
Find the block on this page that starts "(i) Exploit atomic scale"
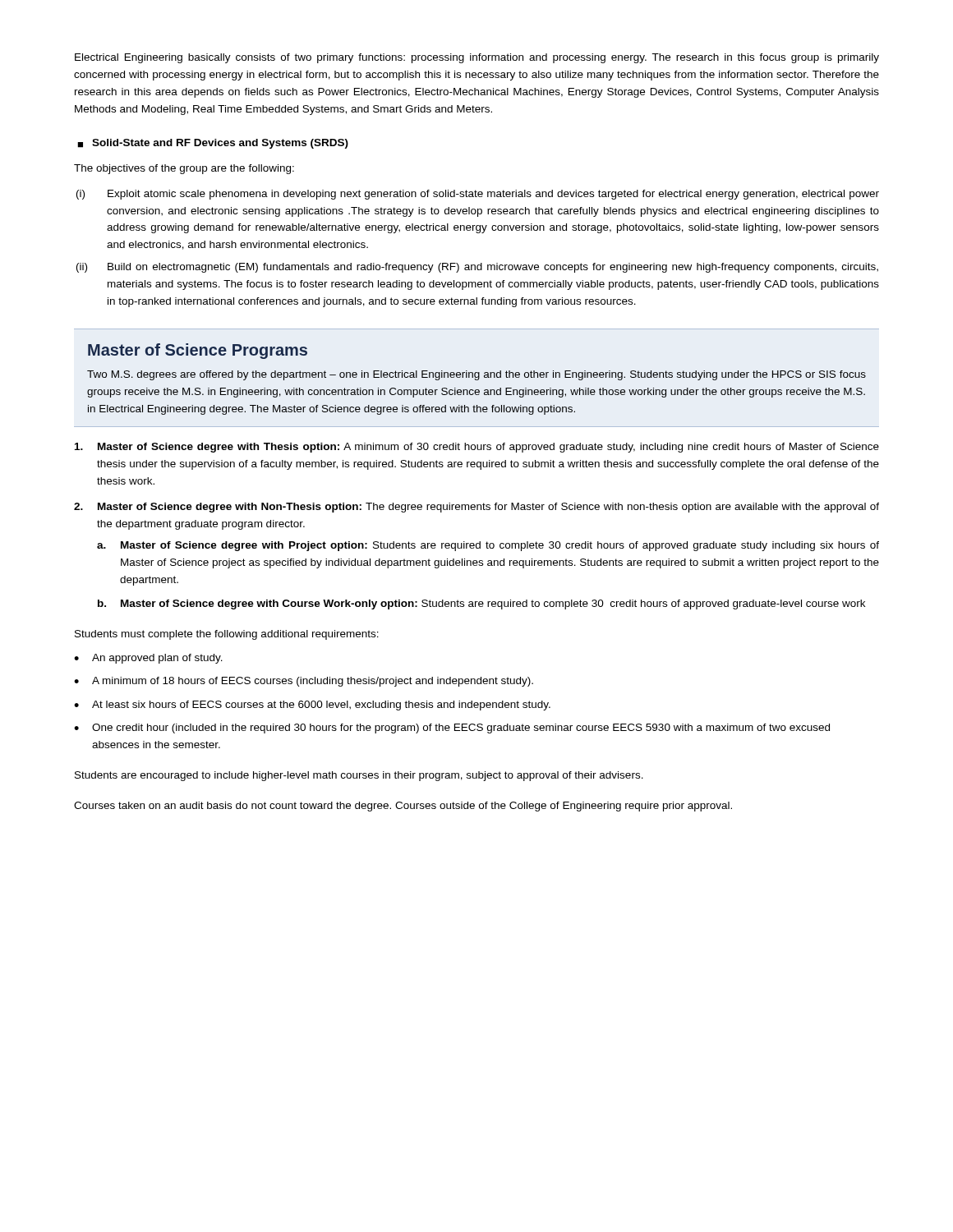pos(476,220)
